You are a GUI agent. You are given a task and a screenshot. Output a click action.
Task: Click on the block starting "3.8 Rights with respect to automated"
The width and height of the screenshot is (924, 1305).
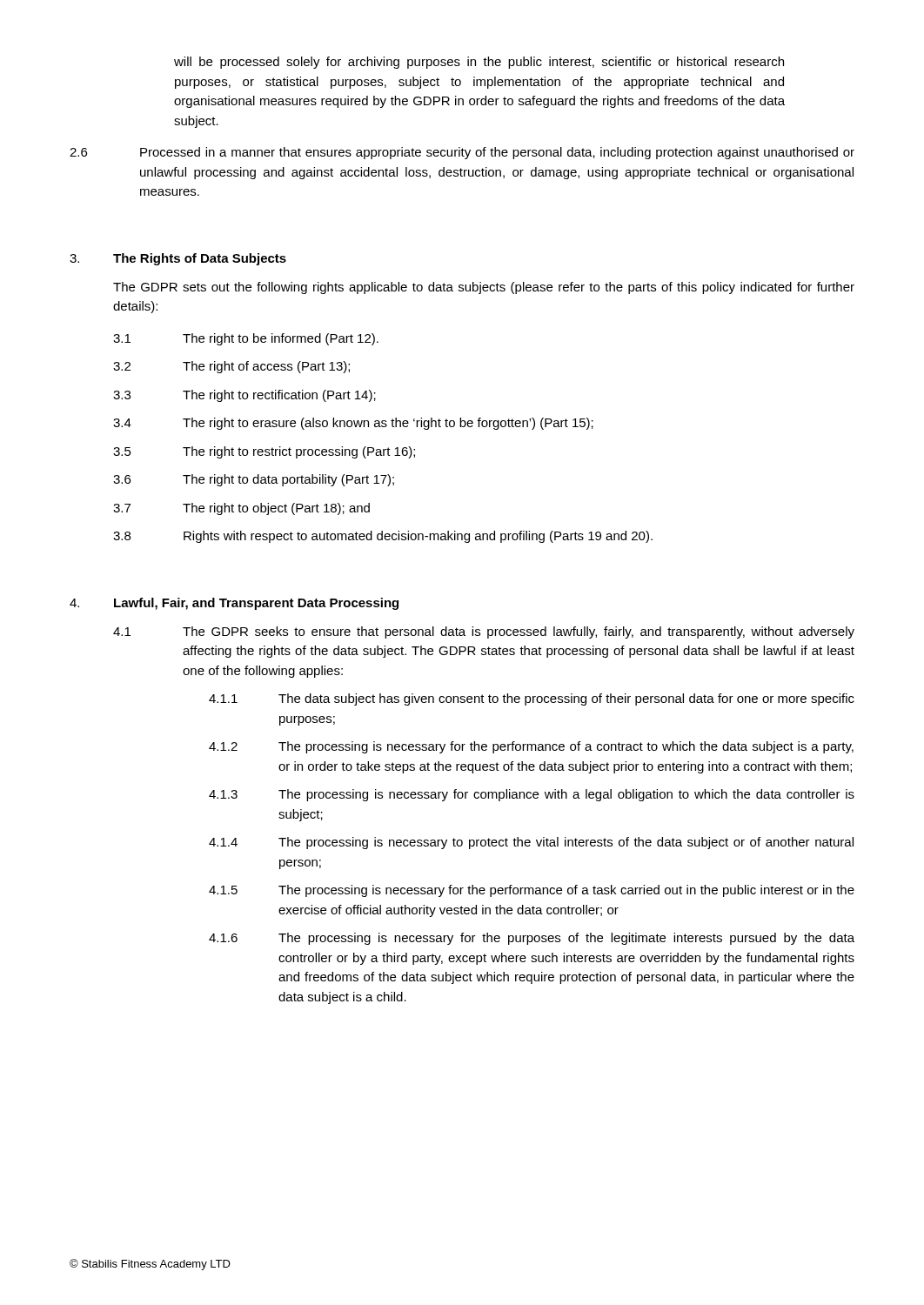coord(484,536)
